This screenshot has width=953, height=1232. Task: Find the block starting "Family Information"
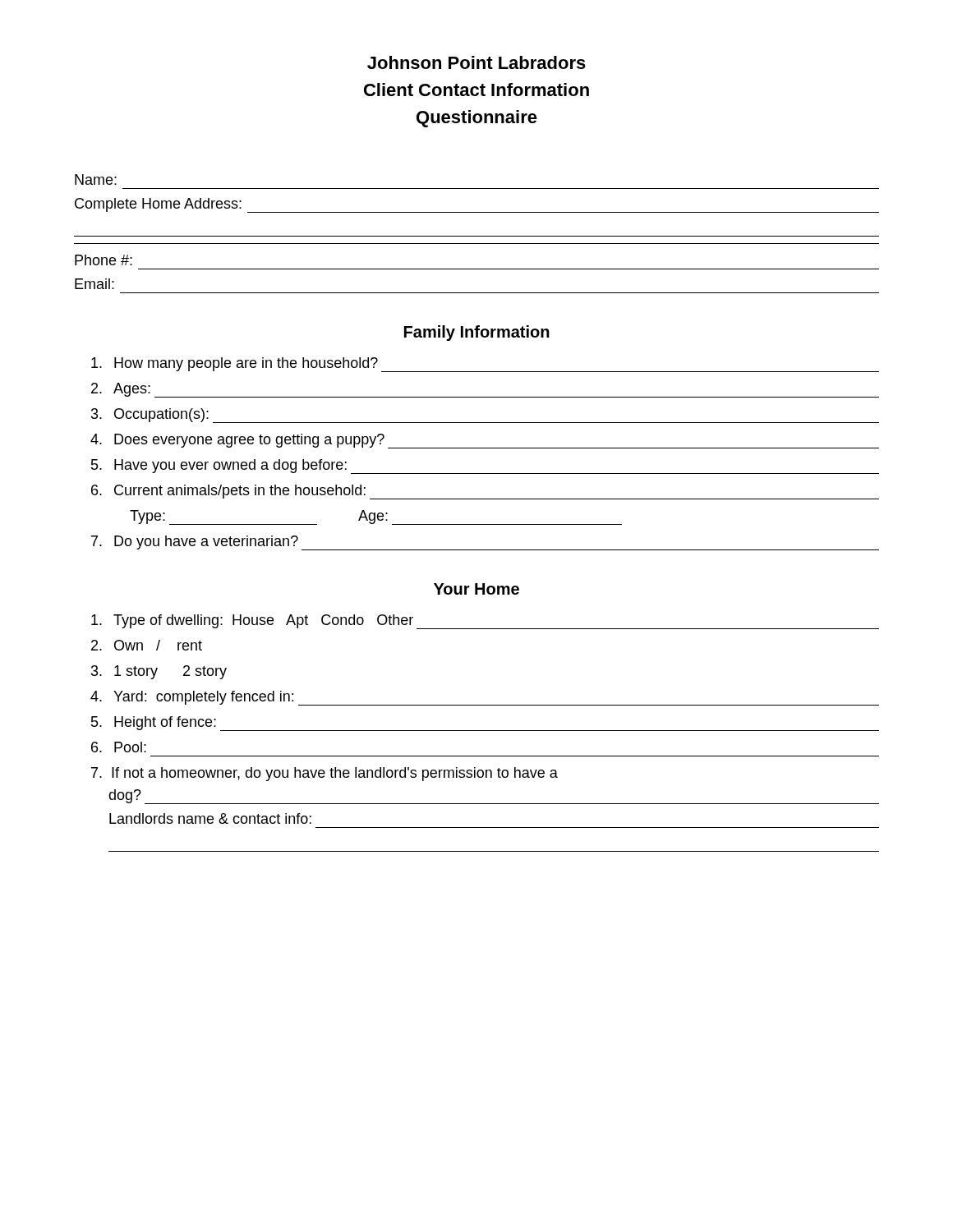click(x=476, y=332)
